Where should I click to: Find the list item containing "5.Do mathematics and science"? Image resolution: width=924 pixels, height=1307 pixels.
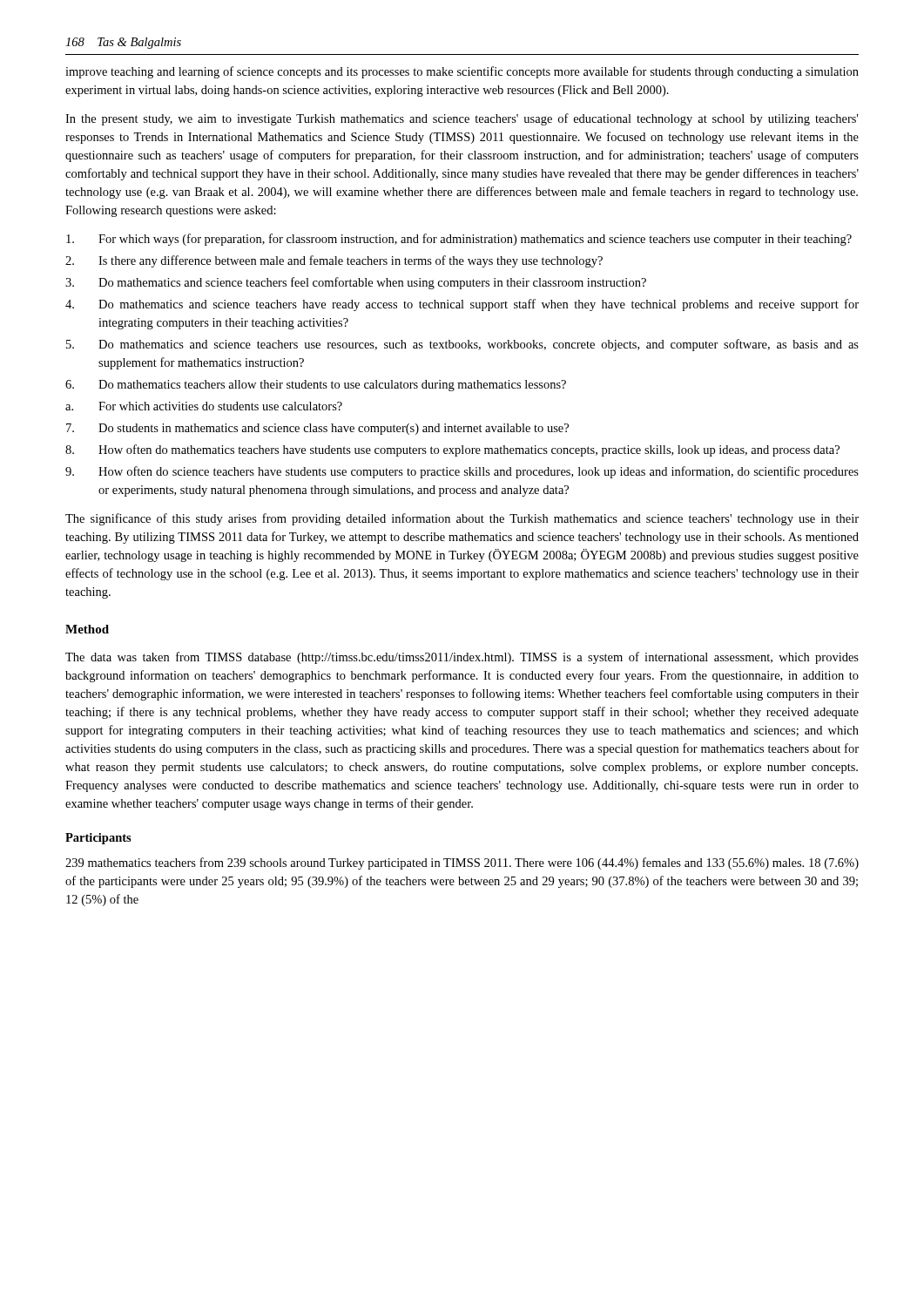[462, 354]
